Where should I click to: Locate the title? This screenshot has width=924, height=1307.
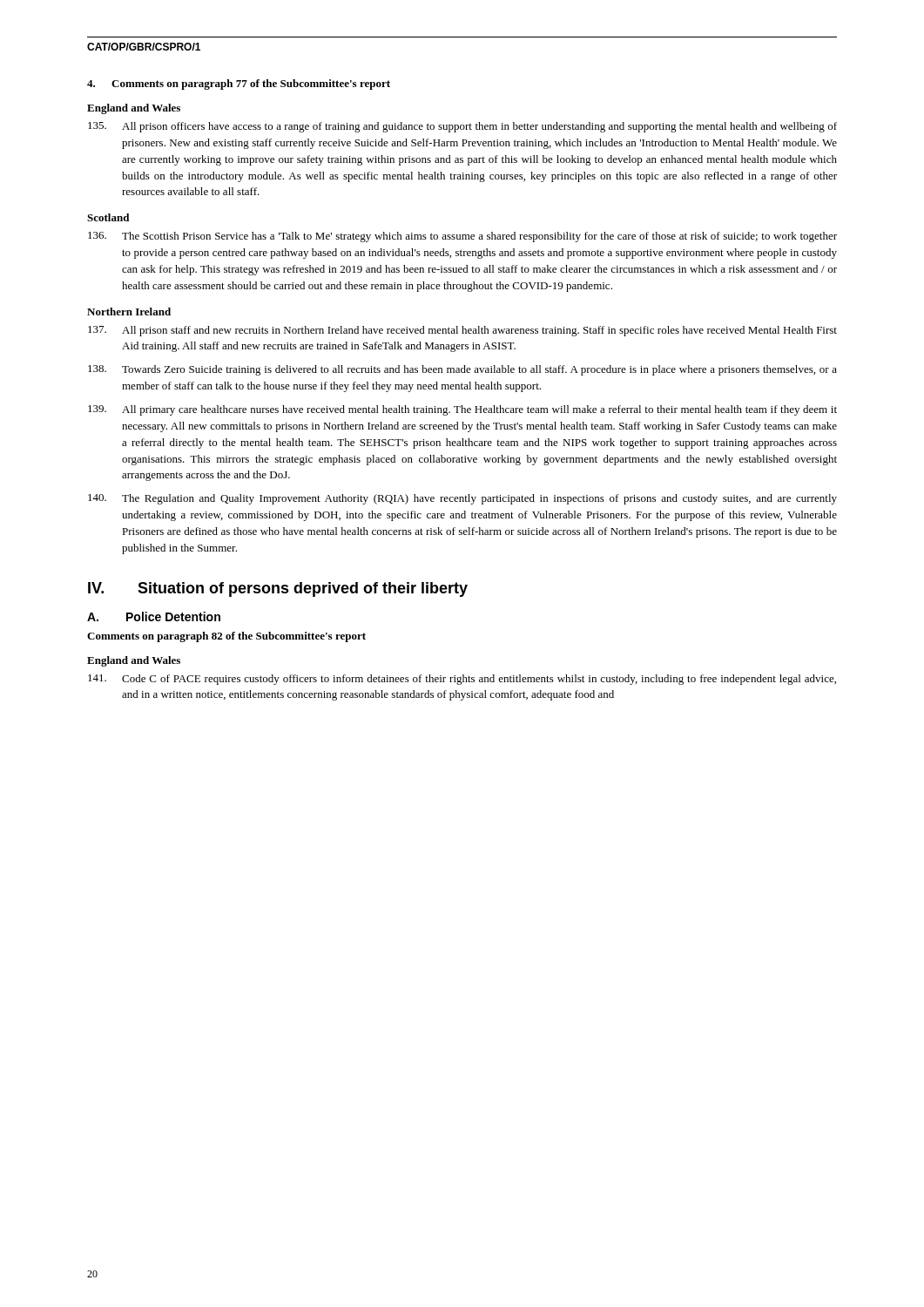click(277, 588)
